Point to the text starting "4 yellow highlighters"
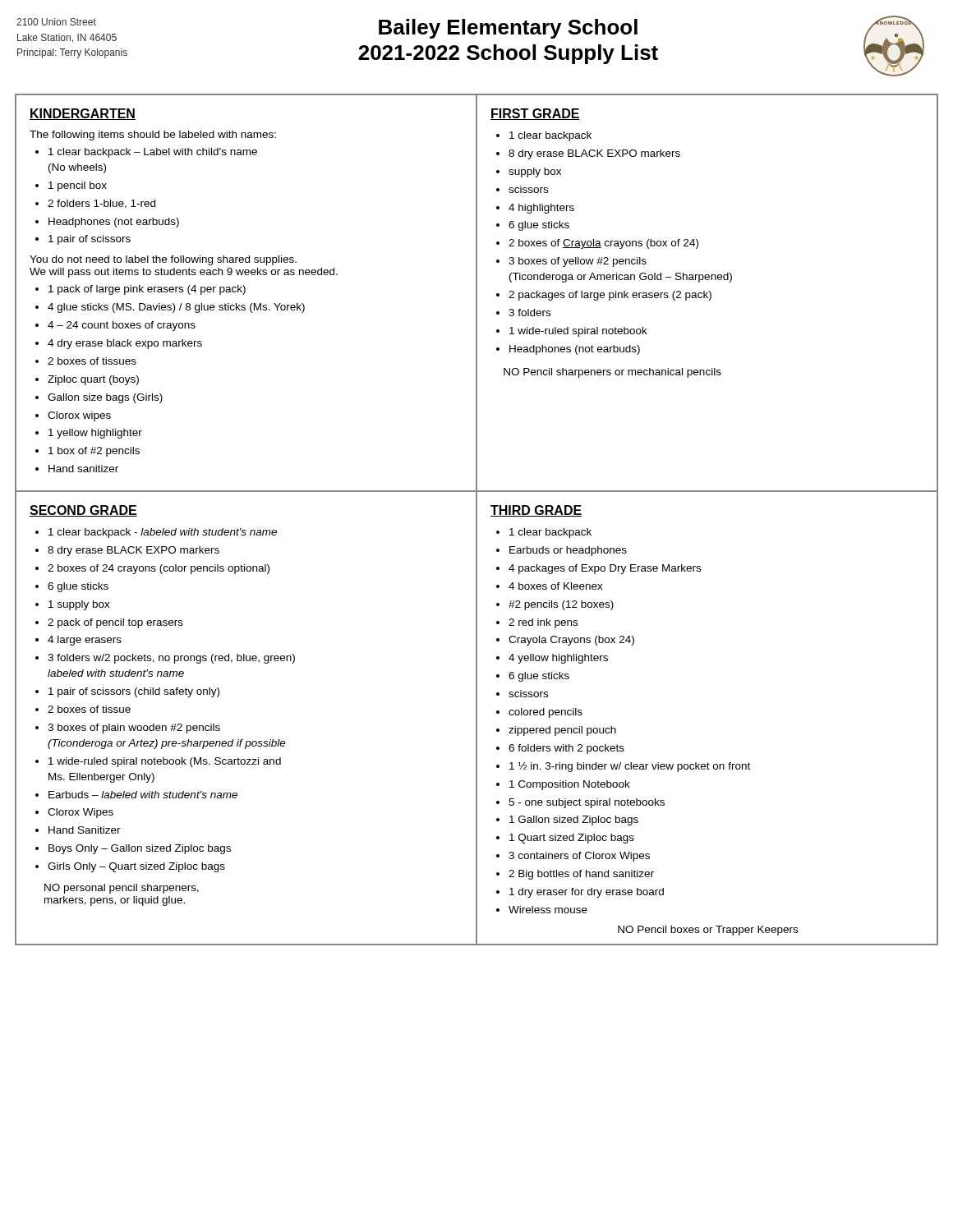This screenshot has width=953, height=1232. [558, 658]
